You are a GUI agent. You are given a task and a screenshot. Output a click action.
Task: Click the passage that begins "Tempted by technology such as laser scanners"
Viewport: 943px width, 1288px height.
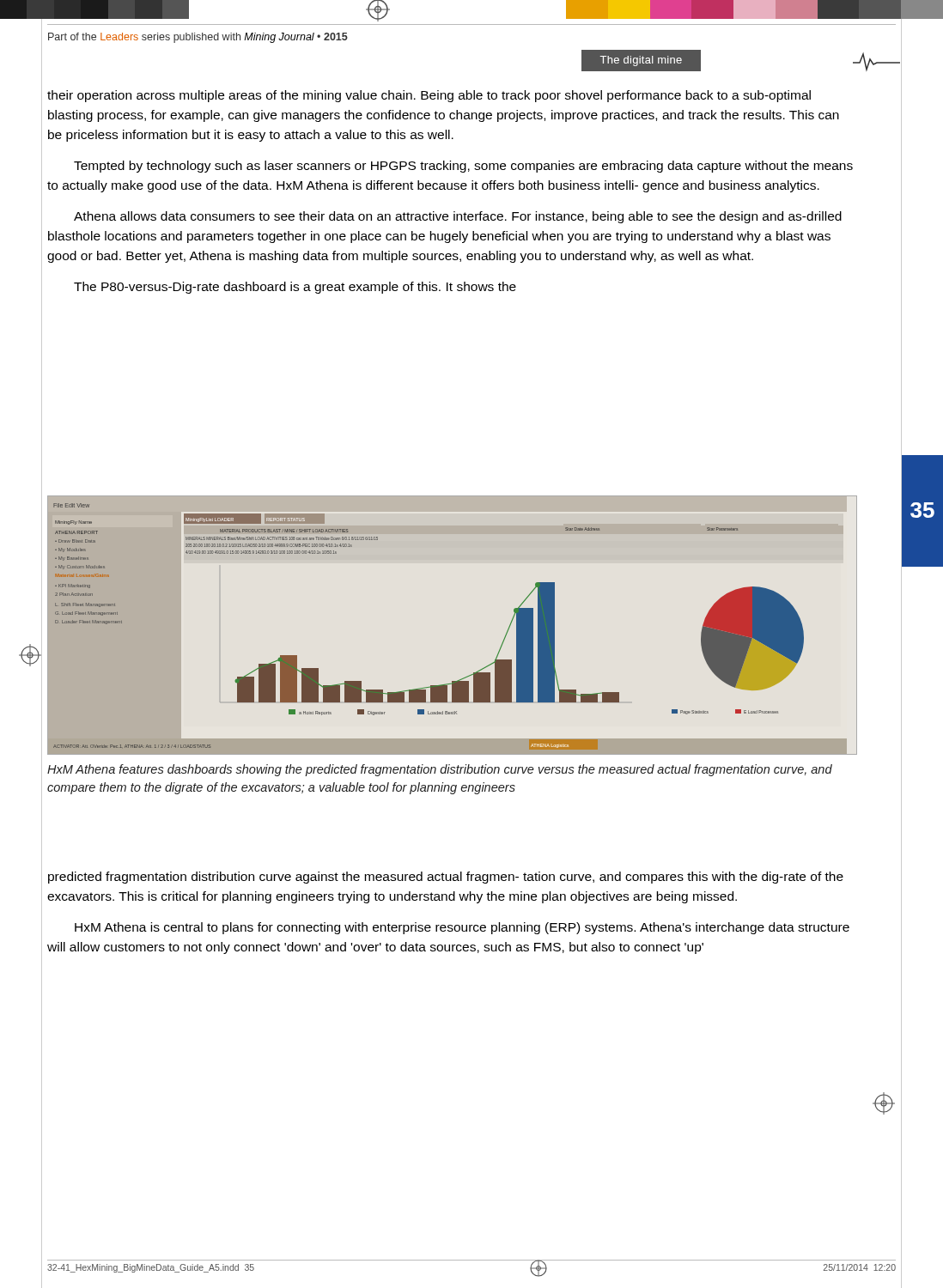(x=450, y=175)
